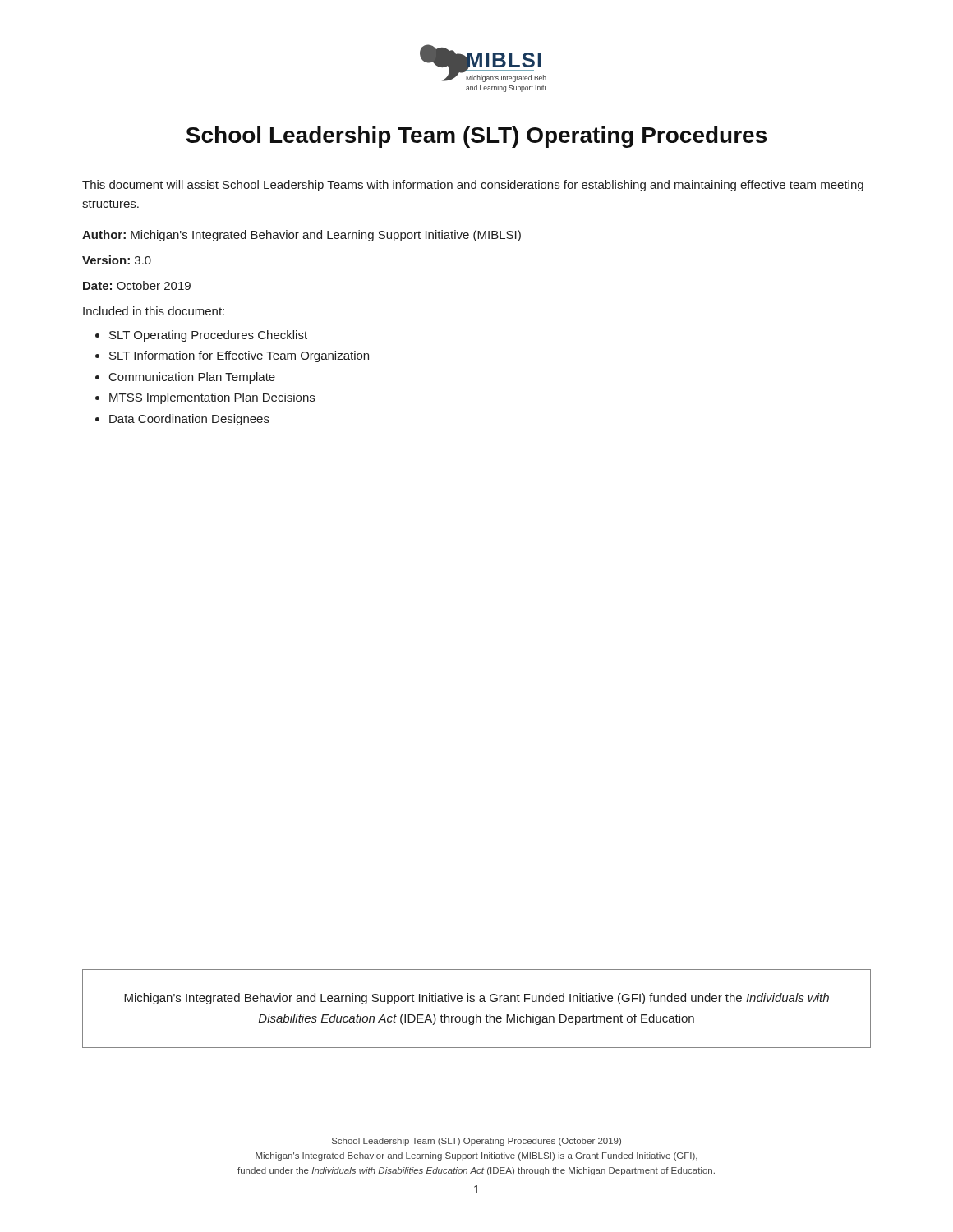Click where it says "Communication Plan Template"
Screen dimensions: 1232x953
coord(192,376)
